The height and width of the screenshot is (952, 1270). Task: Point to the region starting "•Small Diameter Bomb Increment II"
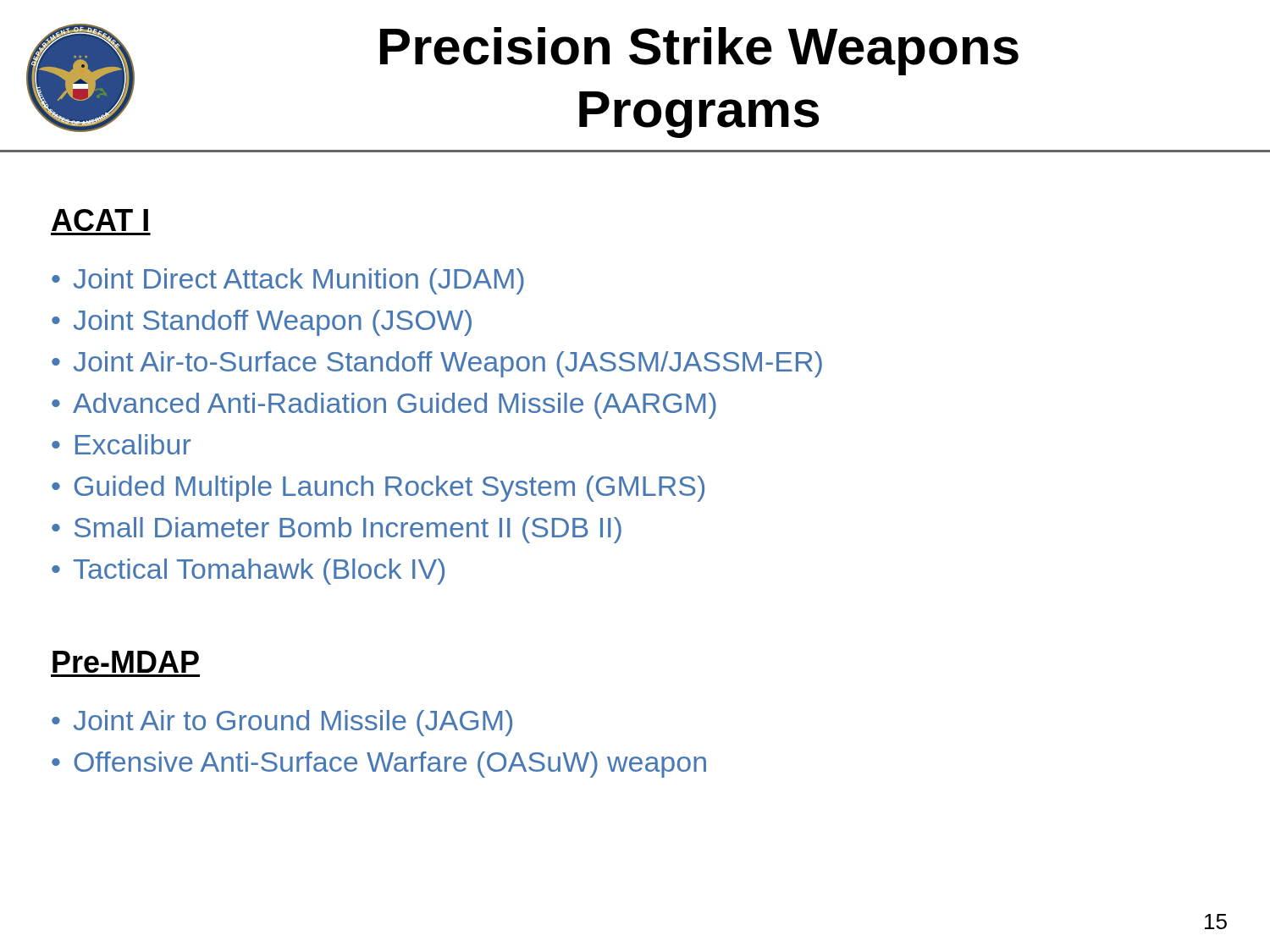(337, 527)
